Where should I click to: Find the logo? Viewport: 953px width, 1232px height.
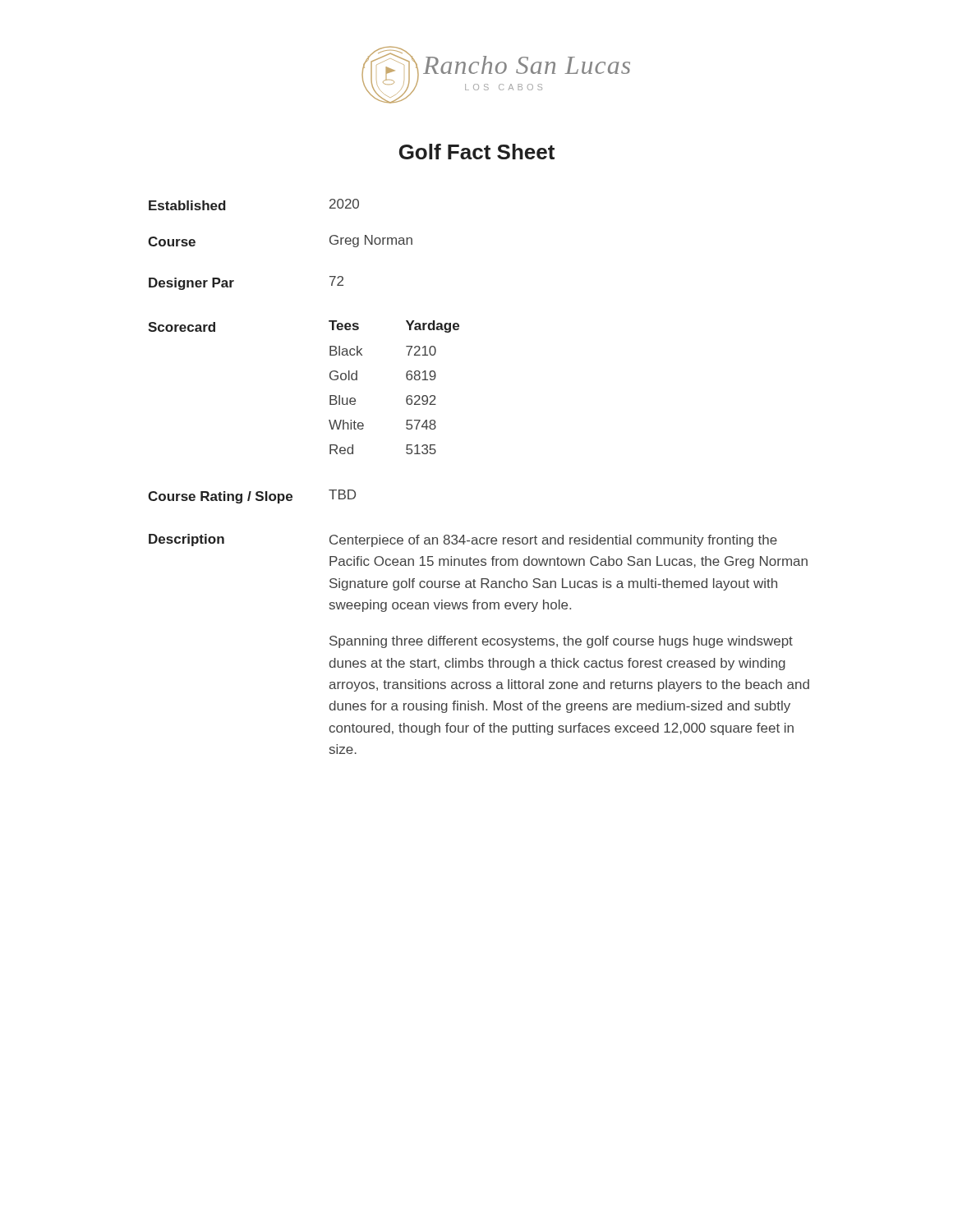[x=476, y=62]
